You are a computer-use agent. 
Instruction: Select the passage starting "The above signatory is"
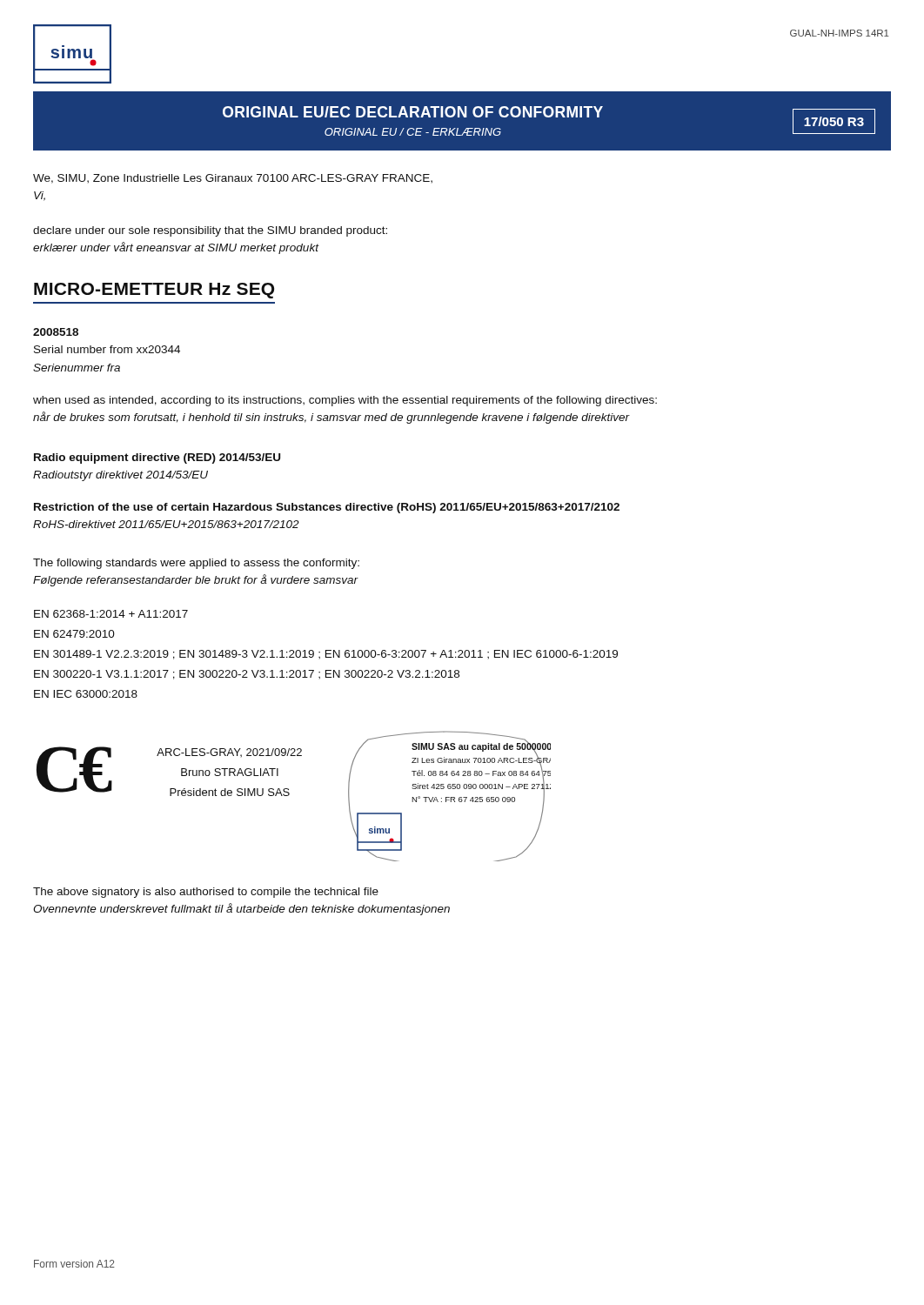[x=242, y=900]
